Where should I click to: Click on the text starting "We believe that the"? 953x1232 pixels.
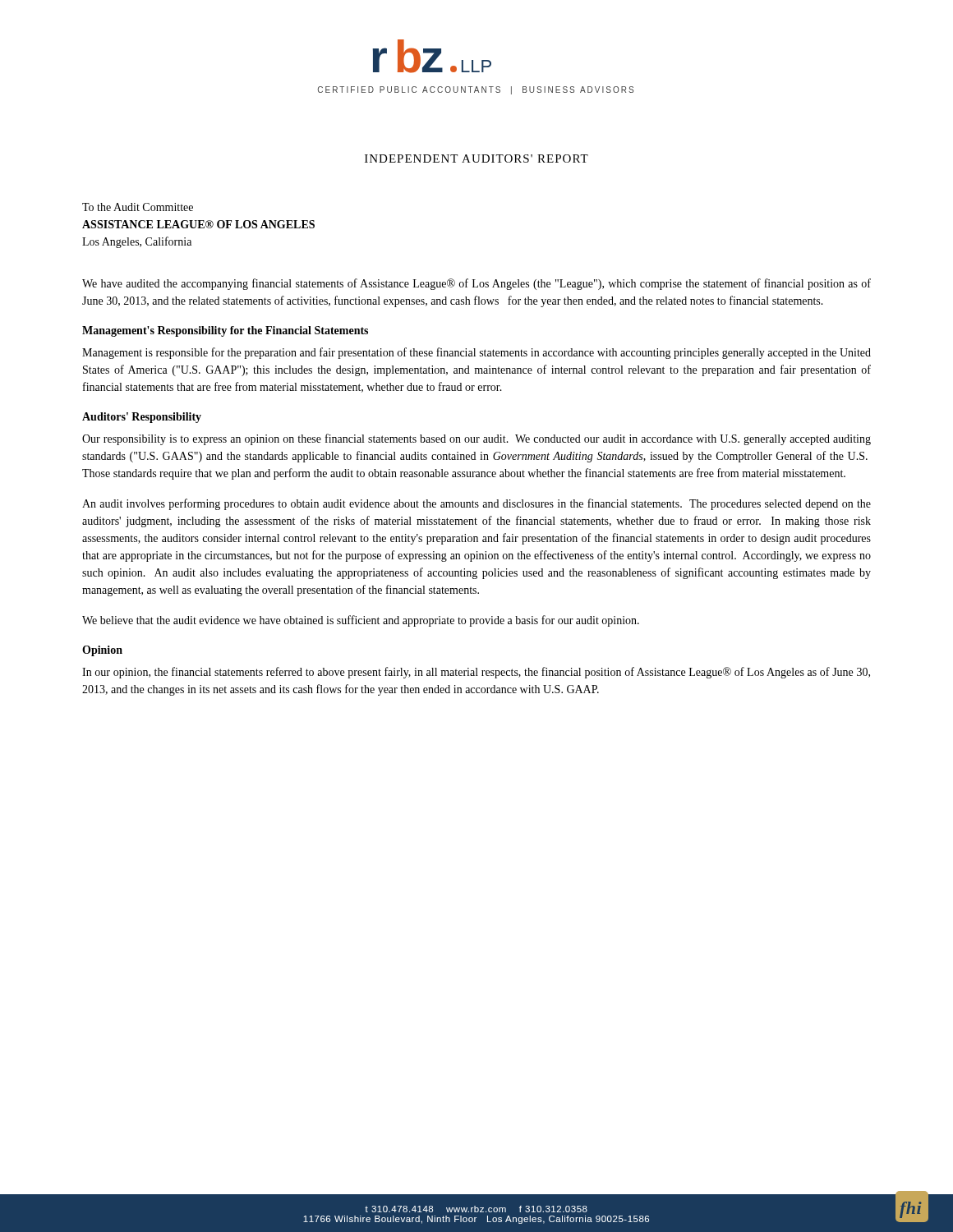[361, 621]
